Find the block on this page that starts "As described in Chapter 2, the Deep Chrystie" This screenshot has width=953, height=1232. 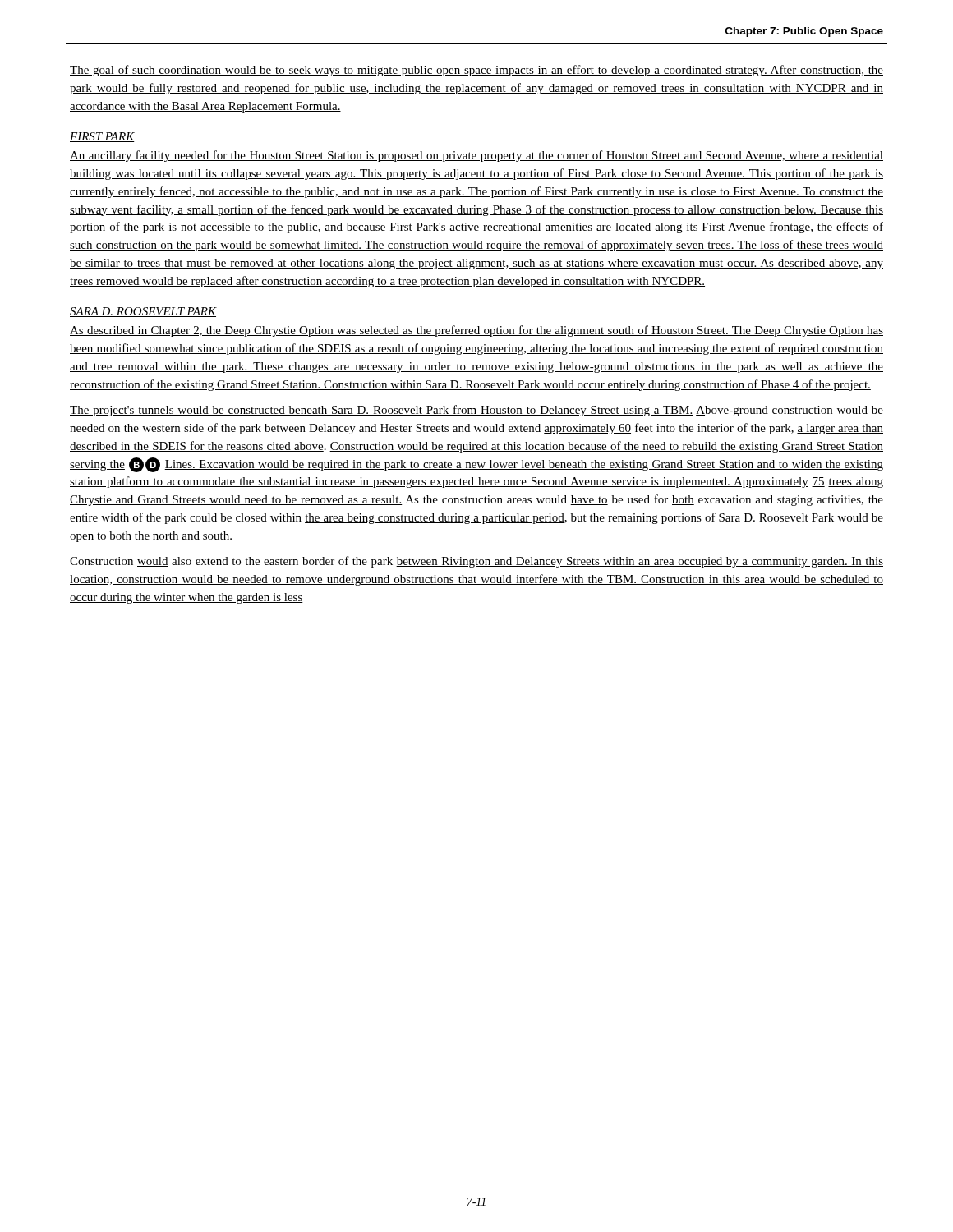tap(476, 357)
